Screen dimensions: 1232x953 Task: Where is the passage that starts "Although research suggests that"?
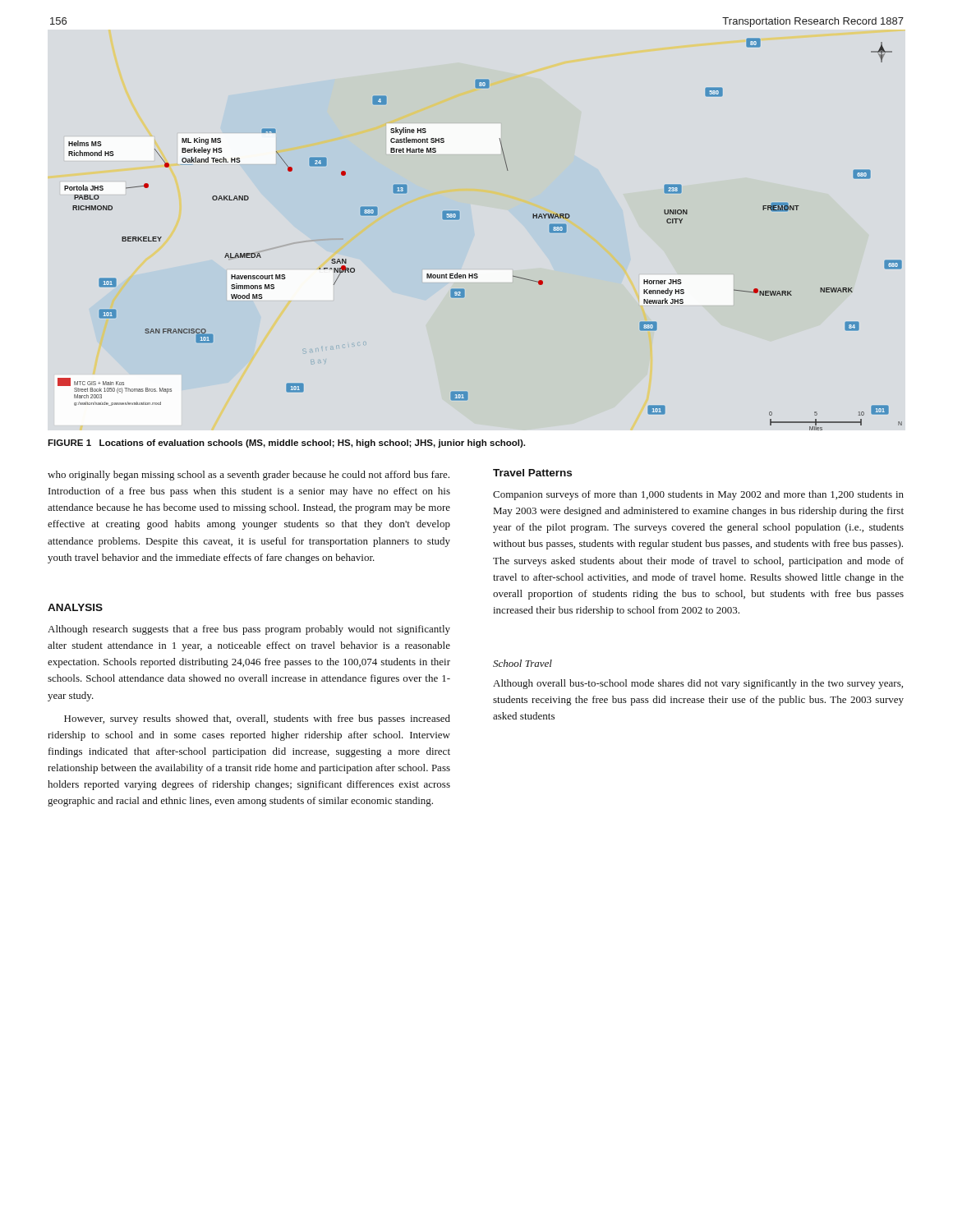pos(249,715)
